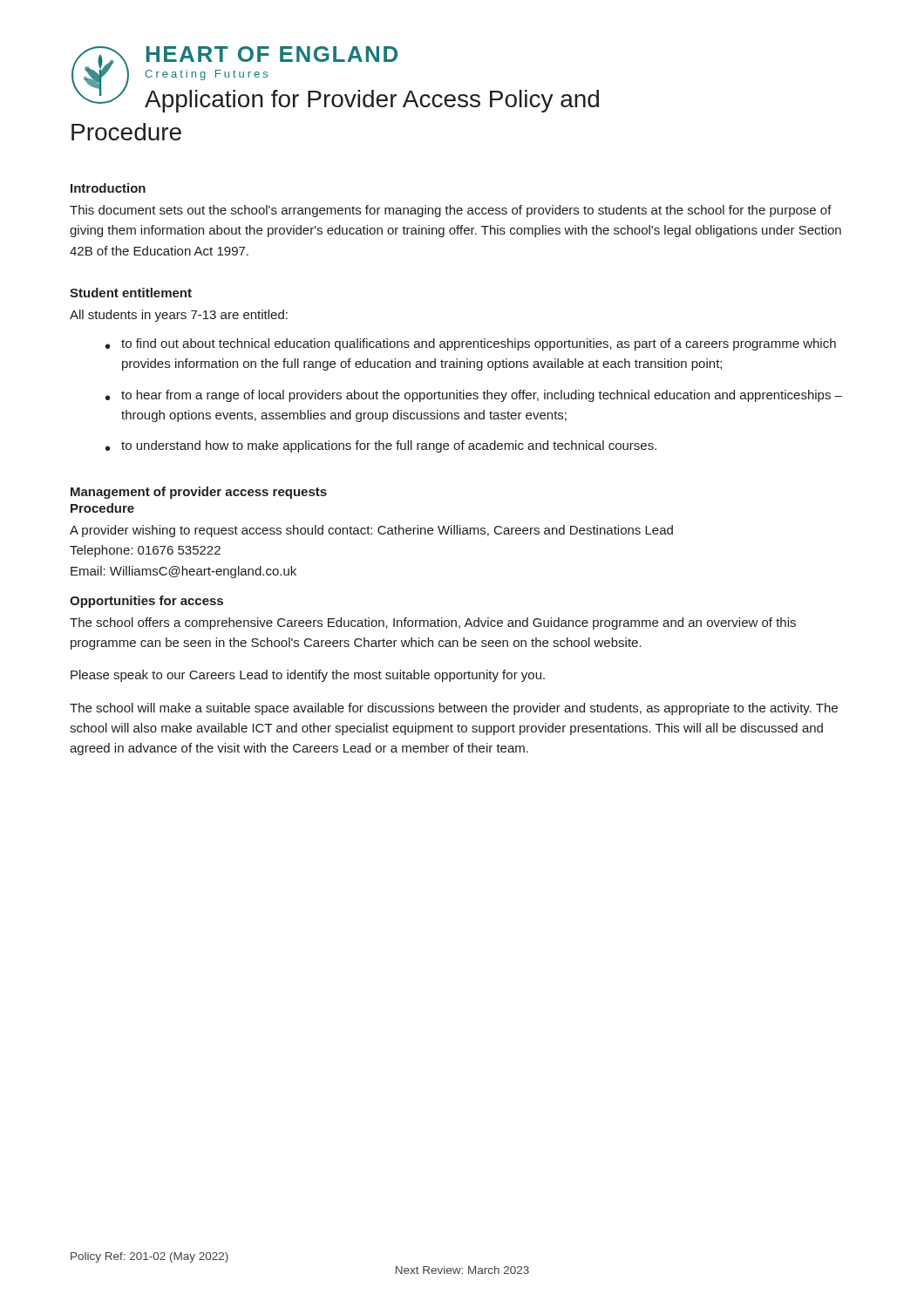Click on the section header that reads "Student entitlement"
Screen dimensions: 1308x924
(131, 292)
